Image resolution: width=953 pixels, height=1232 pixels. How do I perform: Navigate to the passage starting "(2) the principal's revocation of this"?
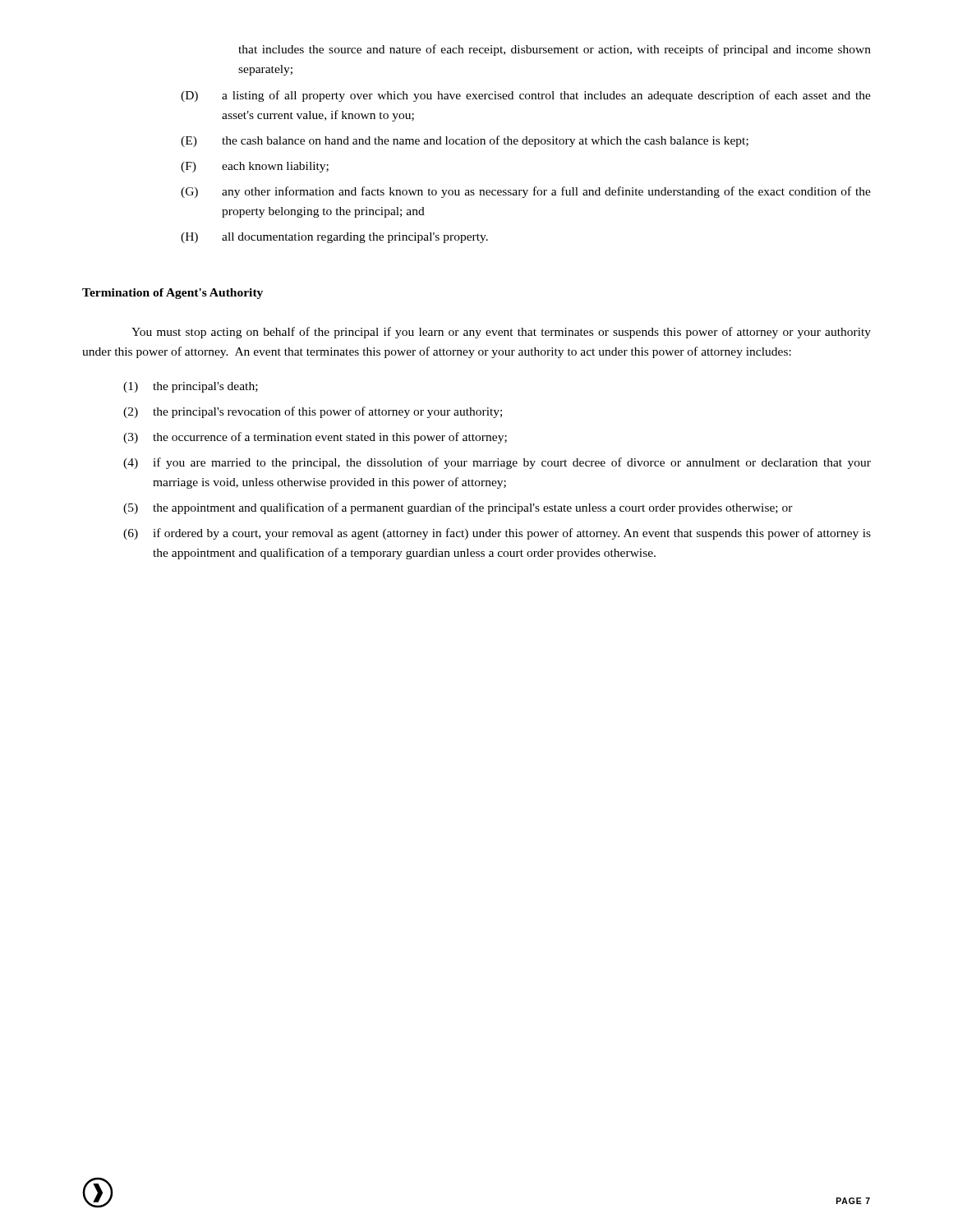coord(497,412)
